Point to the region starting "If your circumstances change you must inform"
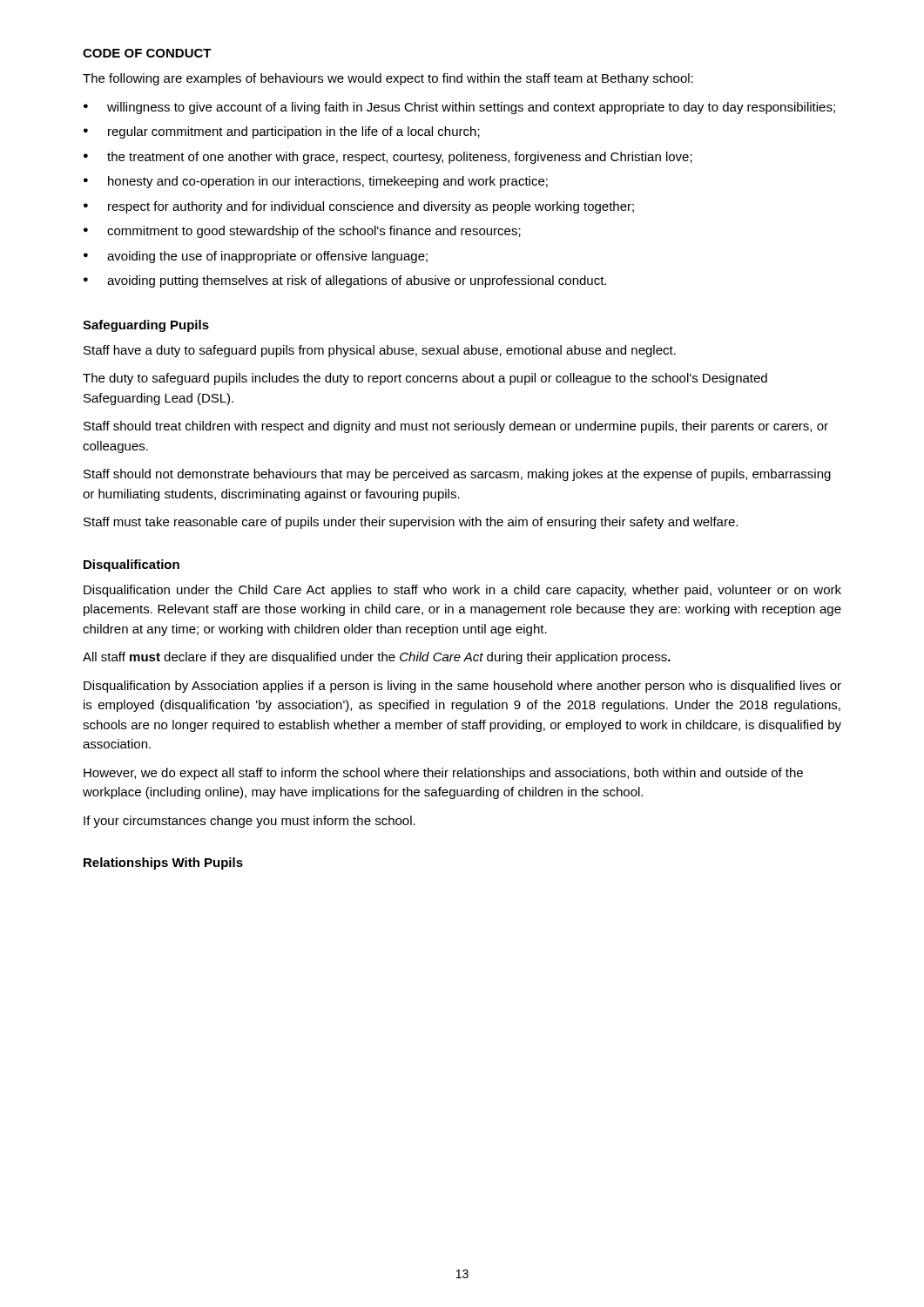 [249, 820]
